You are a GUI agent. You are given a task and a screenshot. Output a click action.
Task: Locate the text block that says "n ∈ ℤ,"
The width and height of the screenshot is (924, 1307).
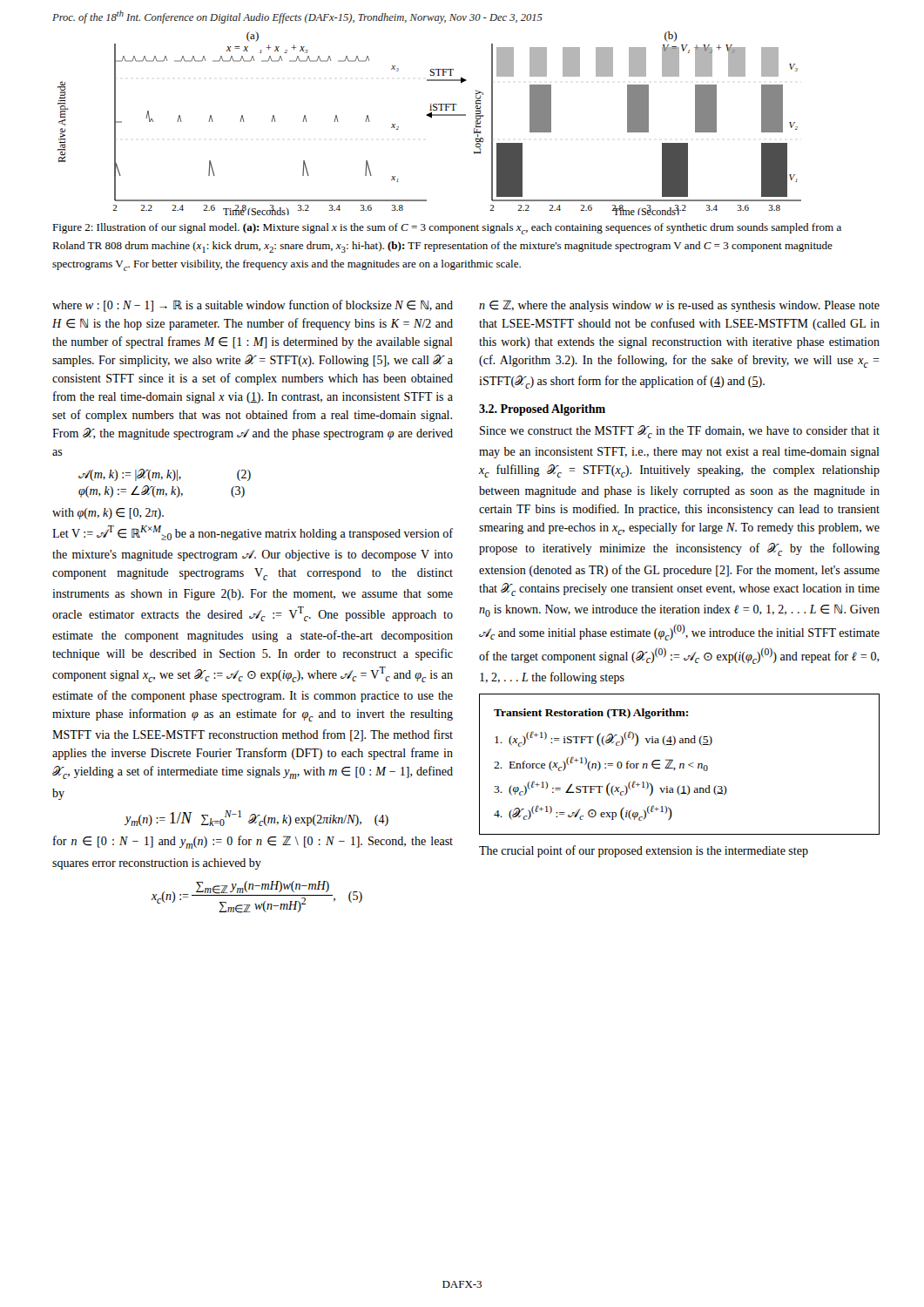tap(679, 345)
